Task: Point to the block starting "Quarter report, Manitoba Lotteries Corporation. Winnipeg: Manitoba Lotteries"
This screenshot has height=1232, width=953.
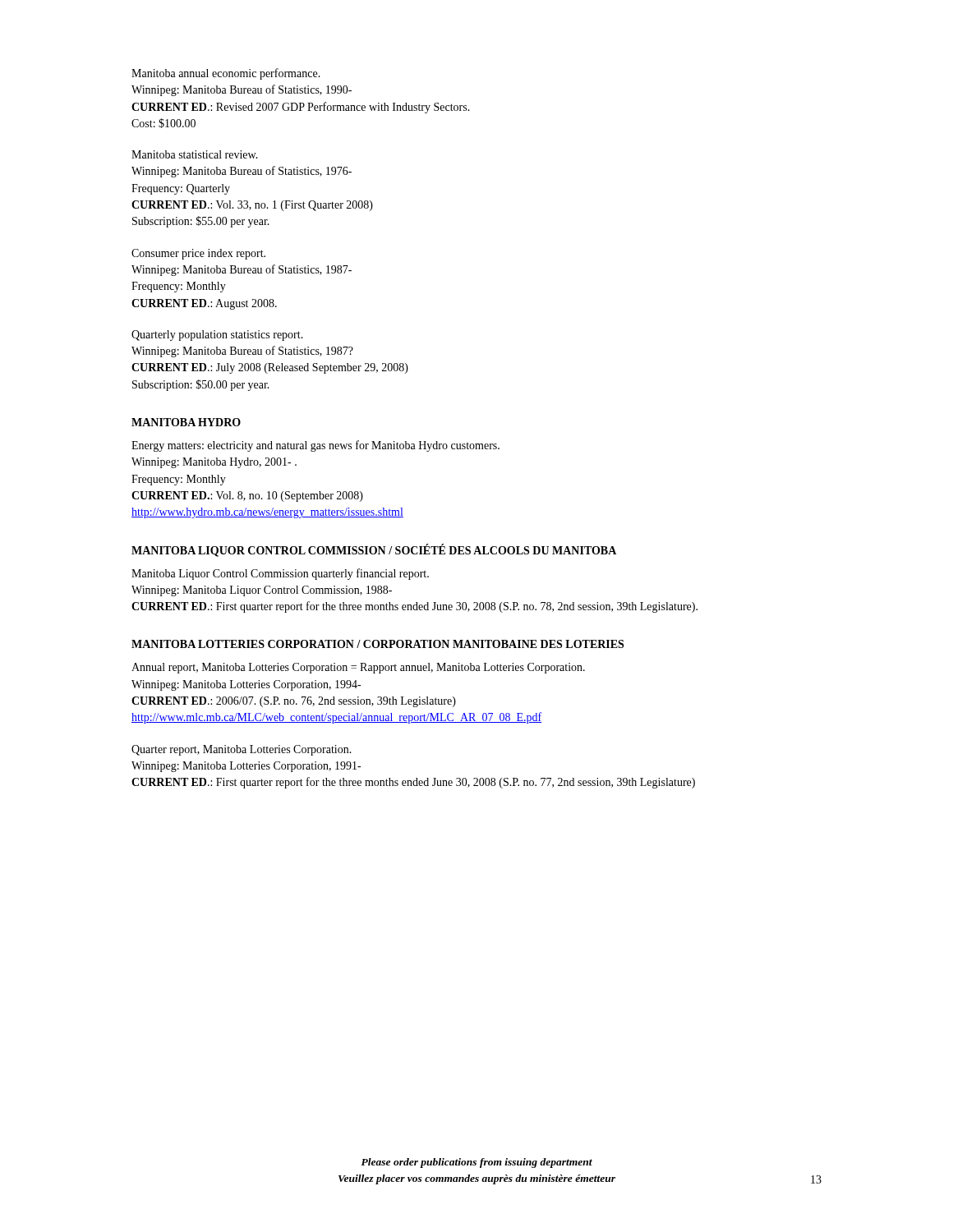Action: point(242,750)
